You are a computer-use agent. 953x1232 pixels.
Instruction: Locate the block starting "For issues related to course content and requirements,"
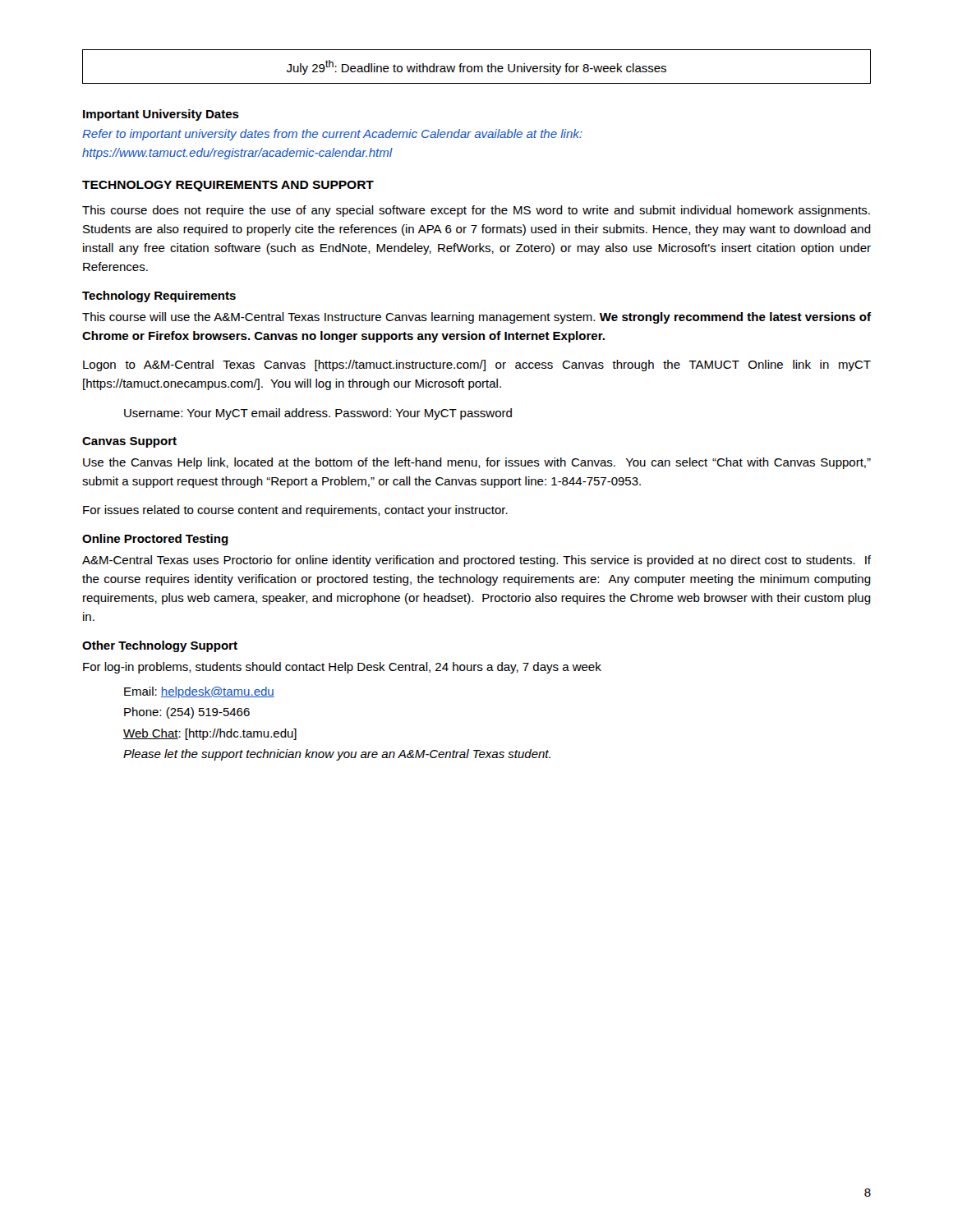[x=295, y=510]
